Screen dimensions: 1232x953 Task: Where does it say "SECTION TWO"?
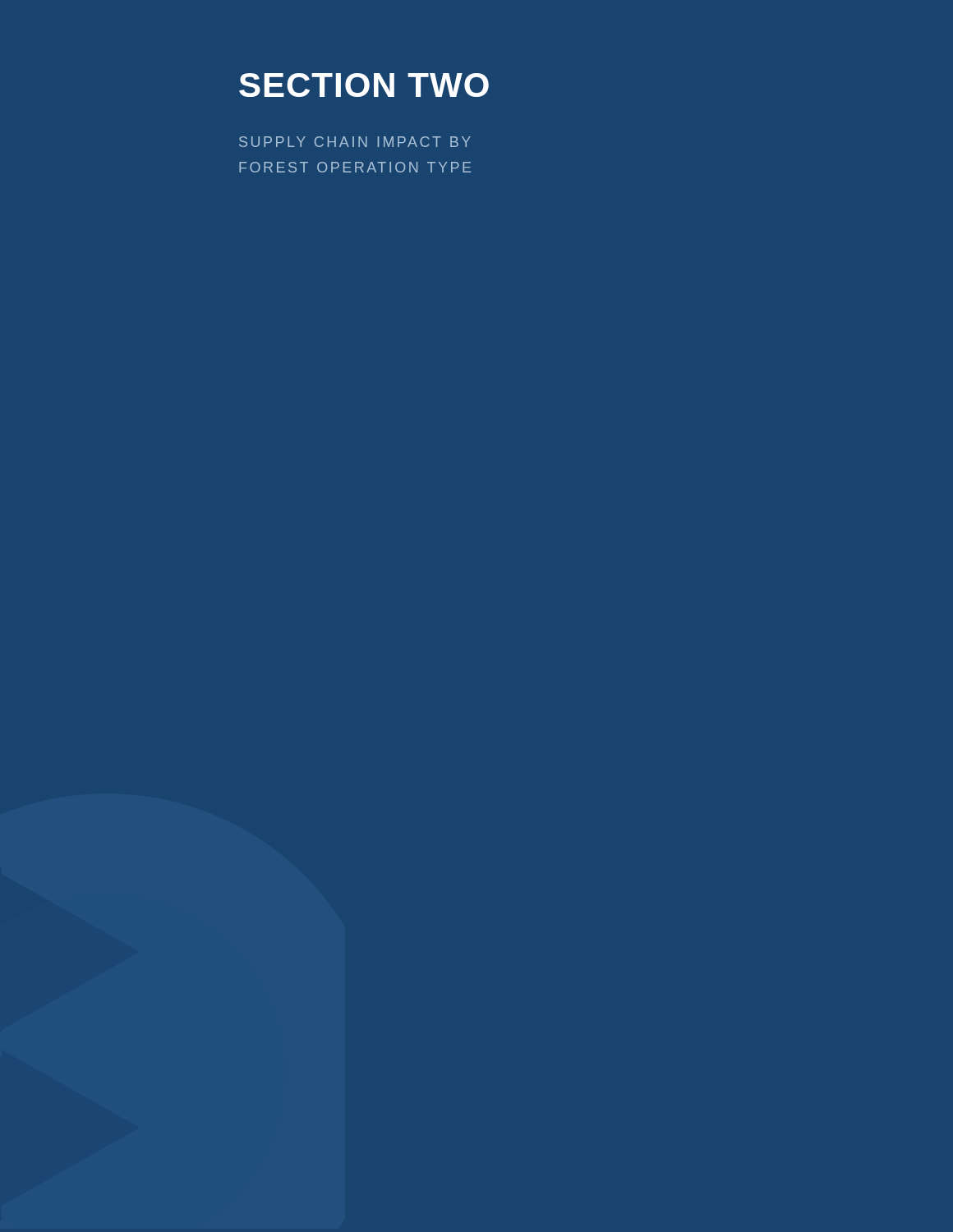pos(364,85)
